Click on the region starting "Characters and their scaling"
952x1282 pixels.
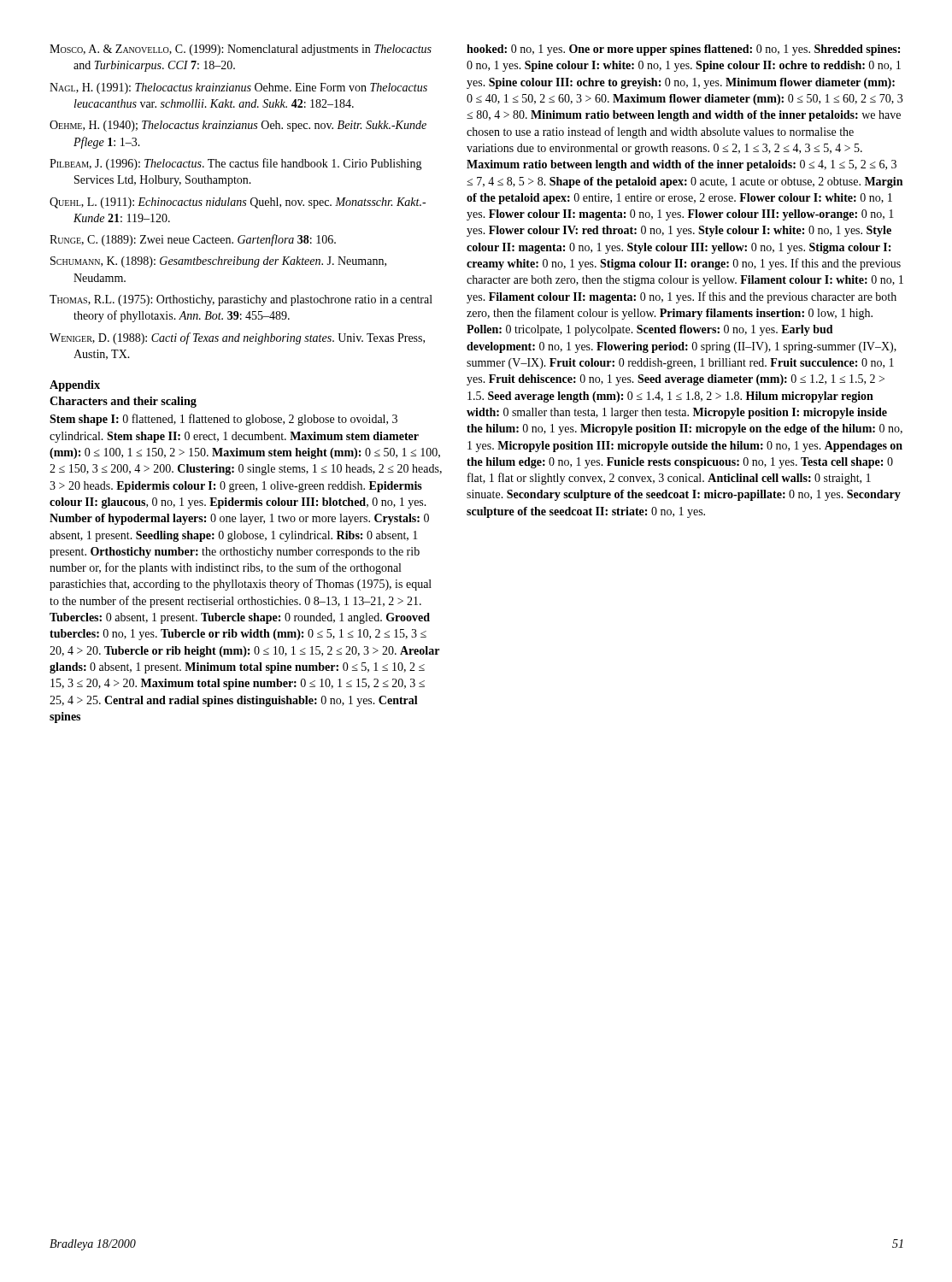(123, 401)
